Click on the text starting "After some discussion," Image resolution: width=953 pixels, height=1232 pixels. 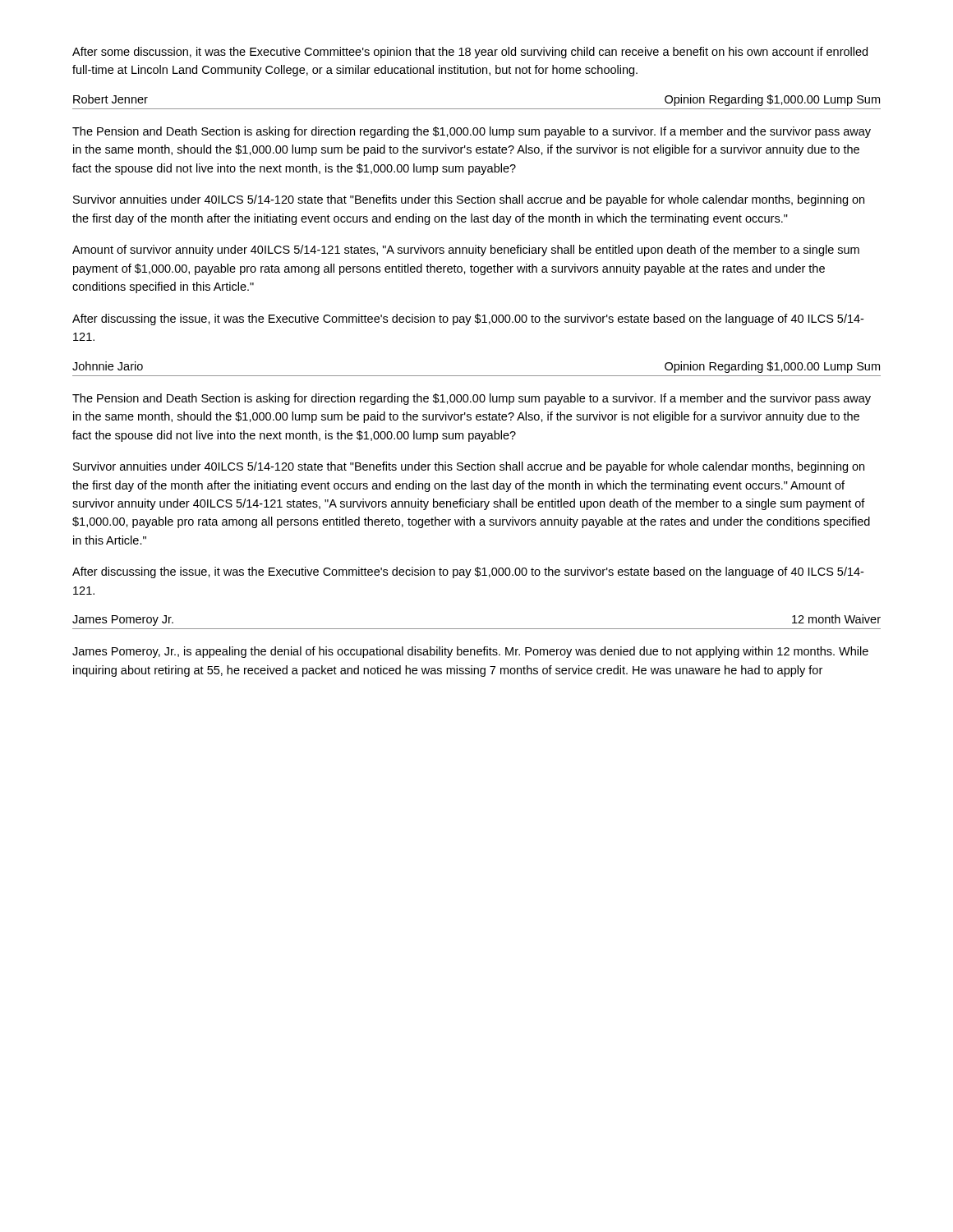point(470,61)
